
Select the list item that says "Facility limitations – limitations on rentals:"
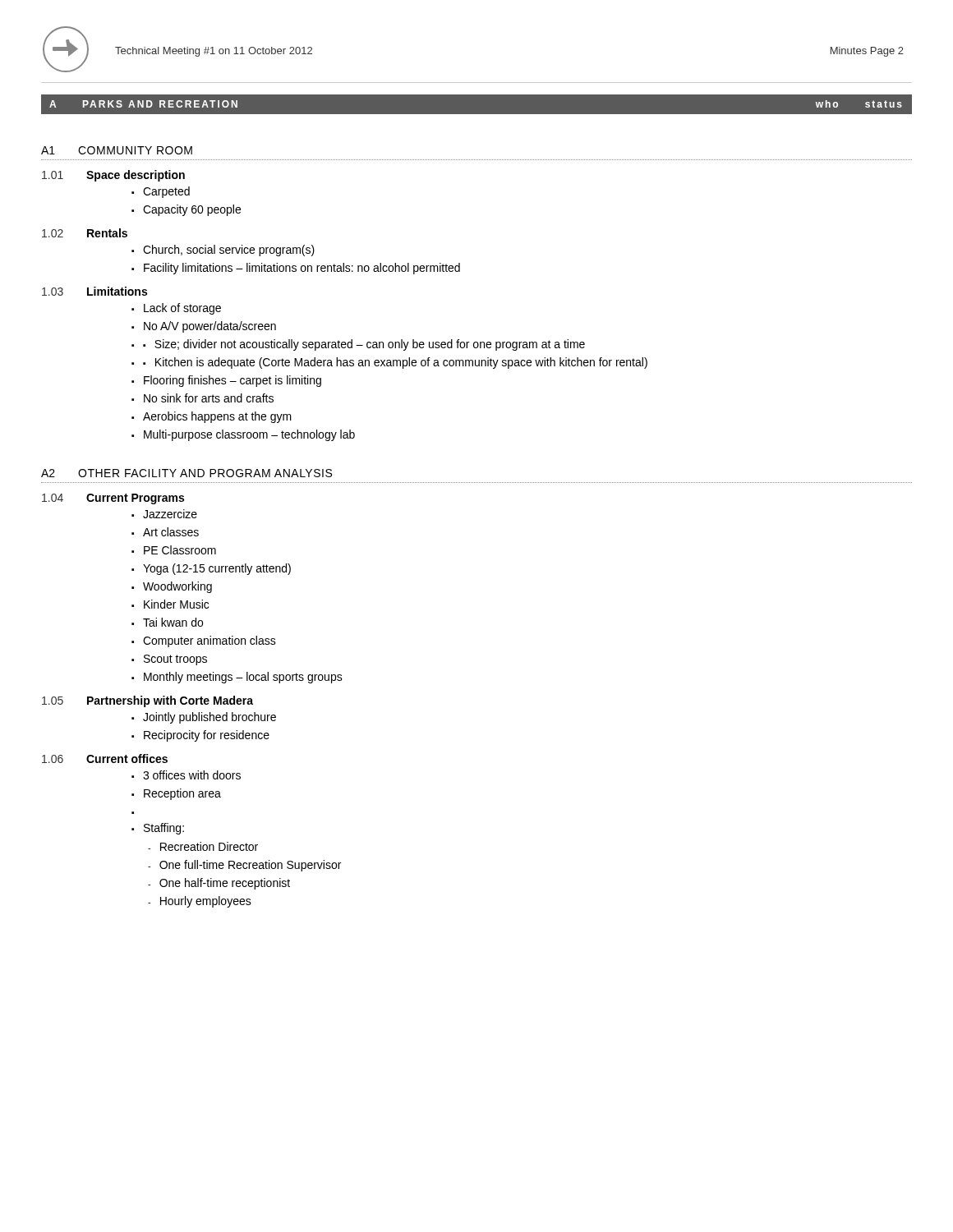302,268
